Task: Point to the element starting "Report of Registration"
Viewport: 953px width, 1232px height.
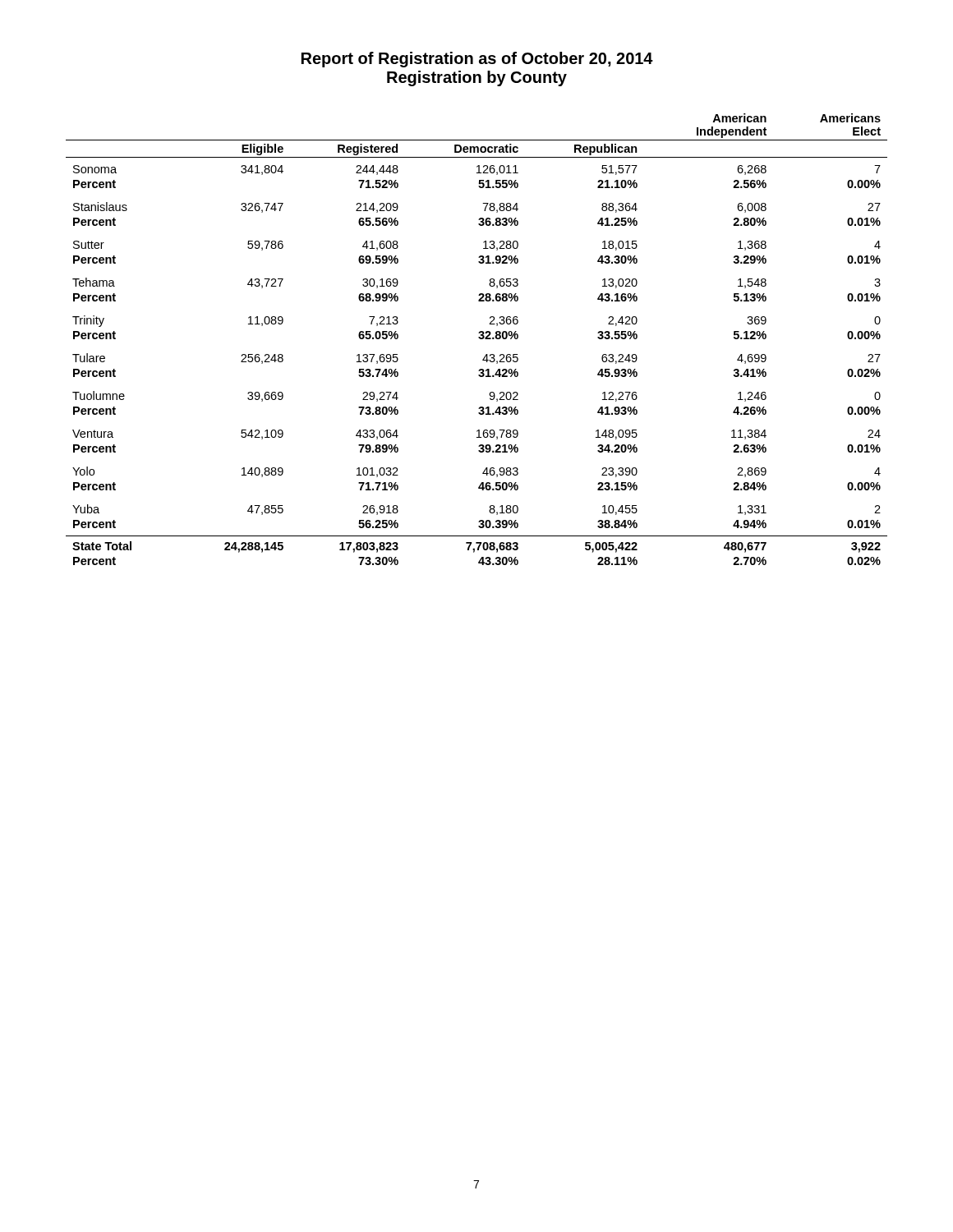Action: (476, 68)
